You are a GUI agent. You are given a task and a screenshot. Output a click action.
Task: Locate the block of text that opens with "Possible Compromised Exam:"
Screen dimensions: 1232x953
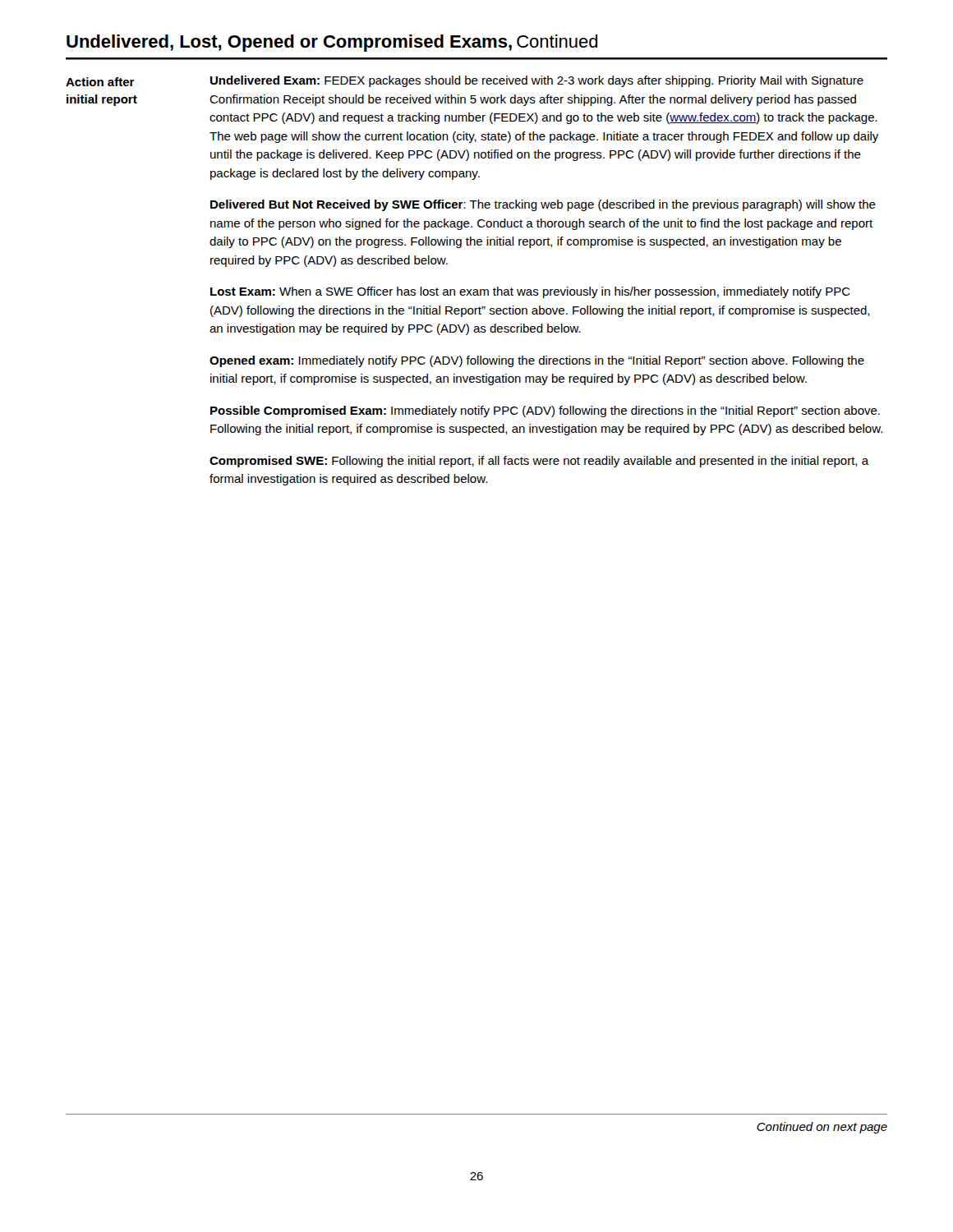click(546, 419)
